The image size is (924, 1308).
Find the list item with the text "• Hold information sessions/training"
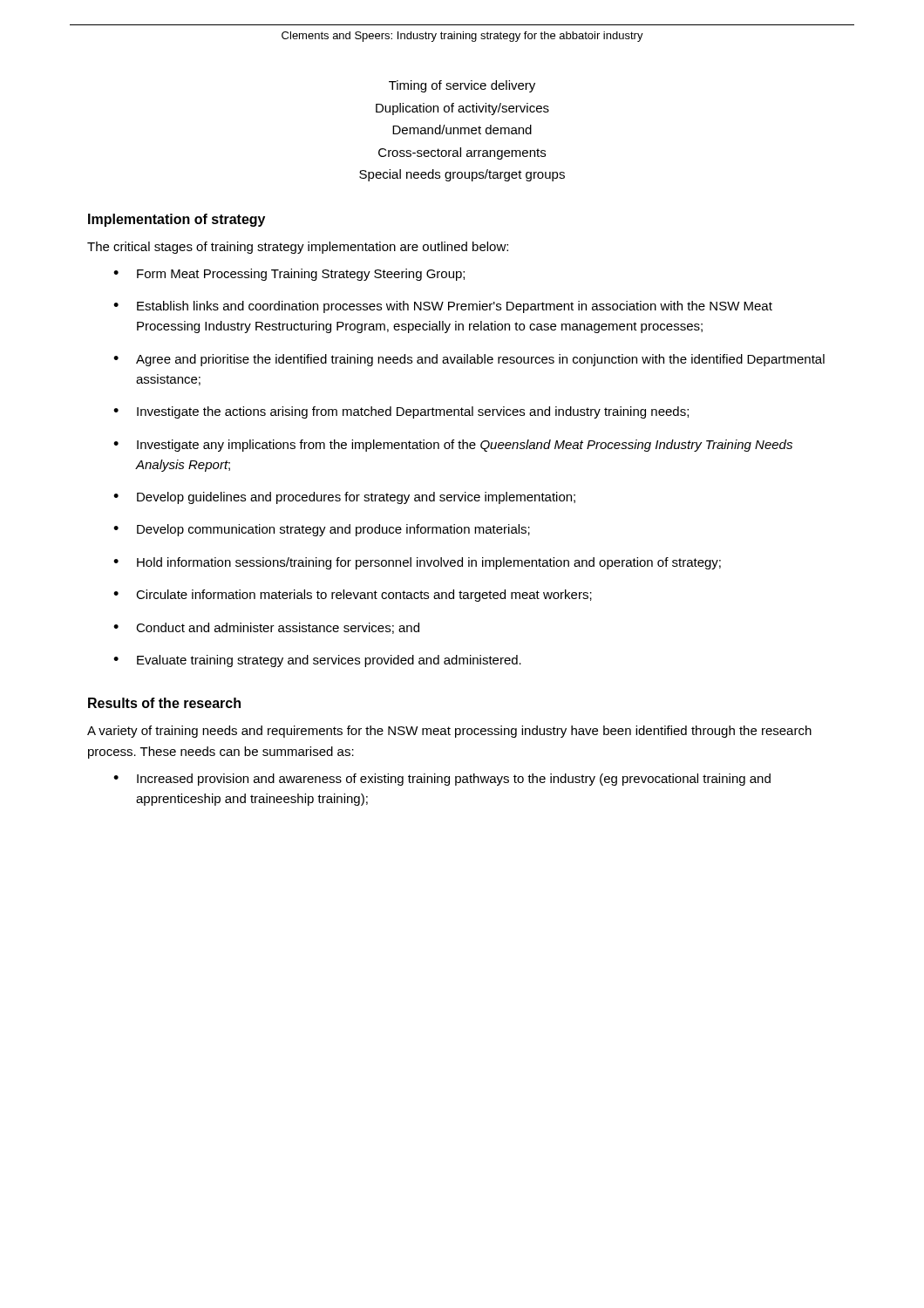click(x=418, y=562)
